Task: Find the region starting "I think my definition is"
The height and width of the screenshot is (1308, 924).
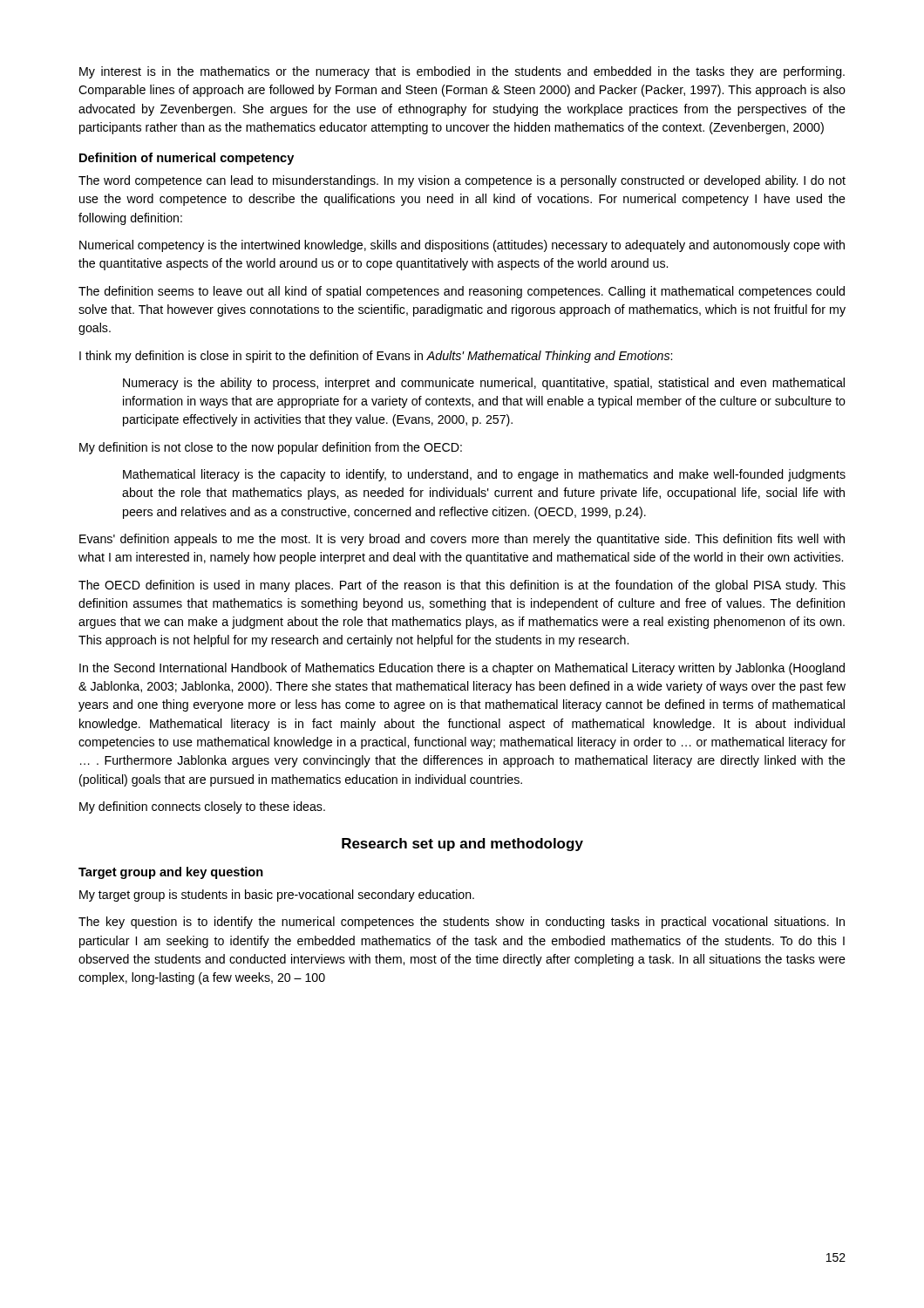Action: [x=462, y=356]
